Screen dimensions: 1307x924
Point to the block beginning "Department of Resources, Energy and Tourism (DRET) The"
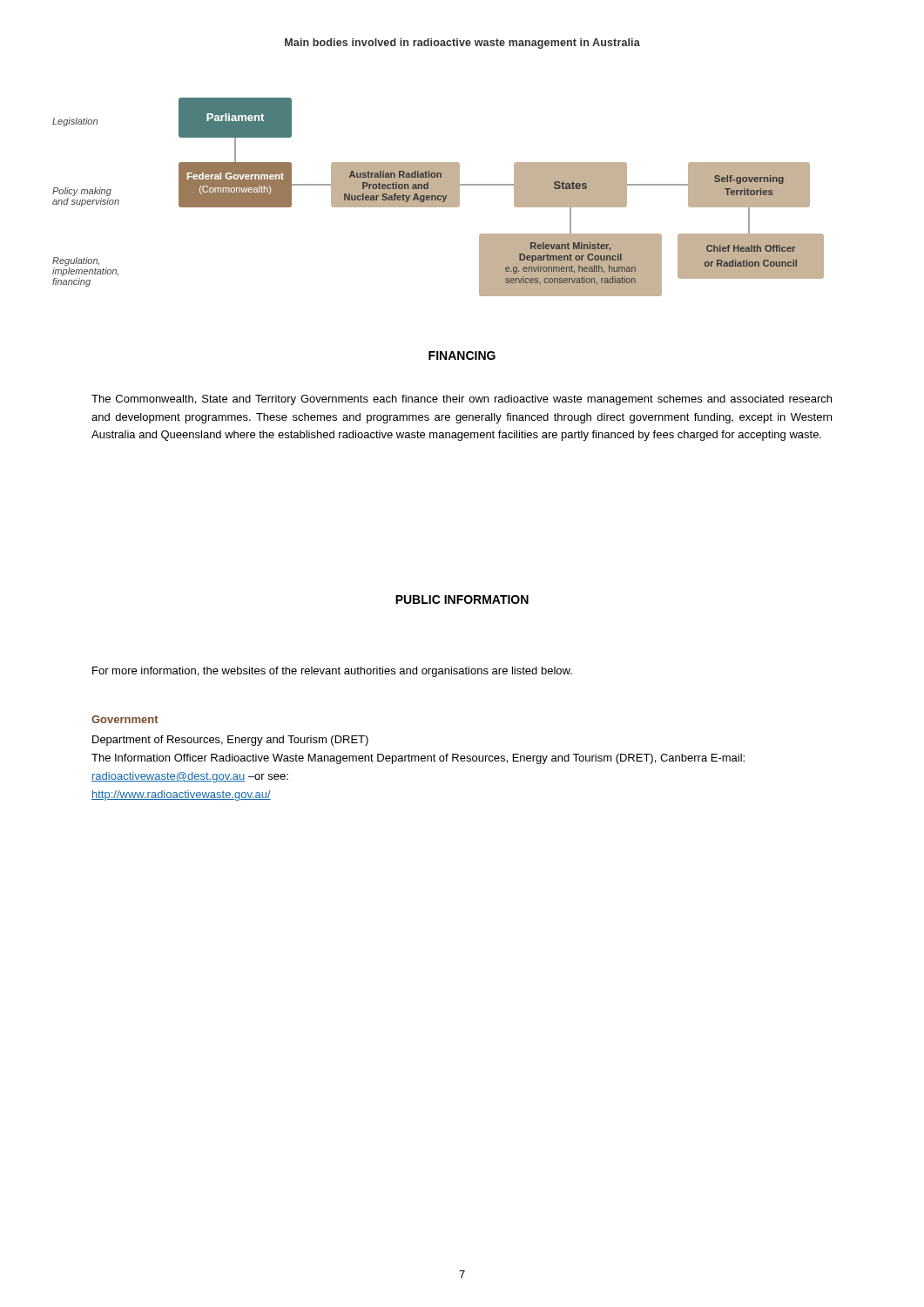(419, 767)
